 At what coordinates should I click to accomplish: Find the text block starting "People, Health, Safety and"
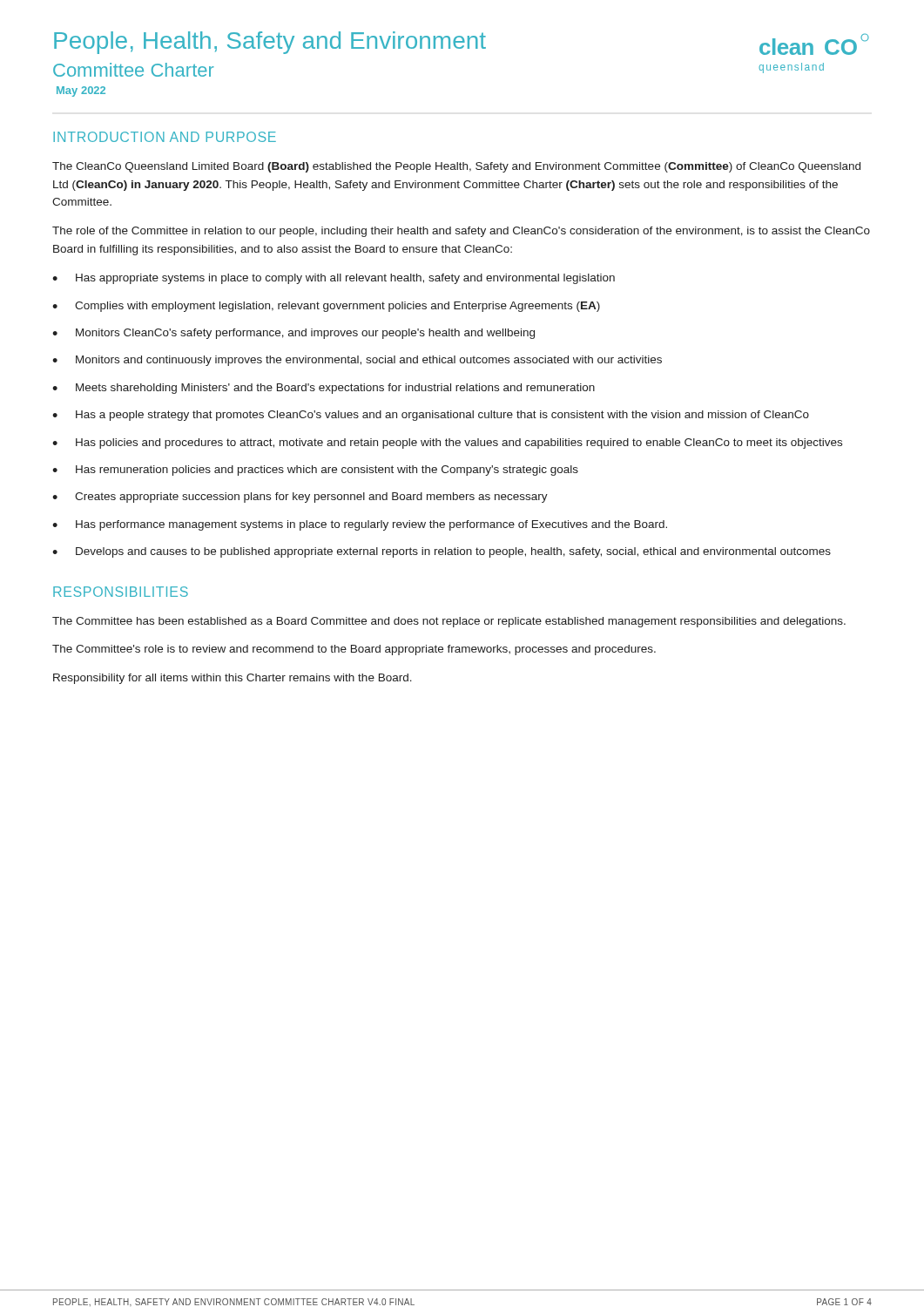point(405,41)
